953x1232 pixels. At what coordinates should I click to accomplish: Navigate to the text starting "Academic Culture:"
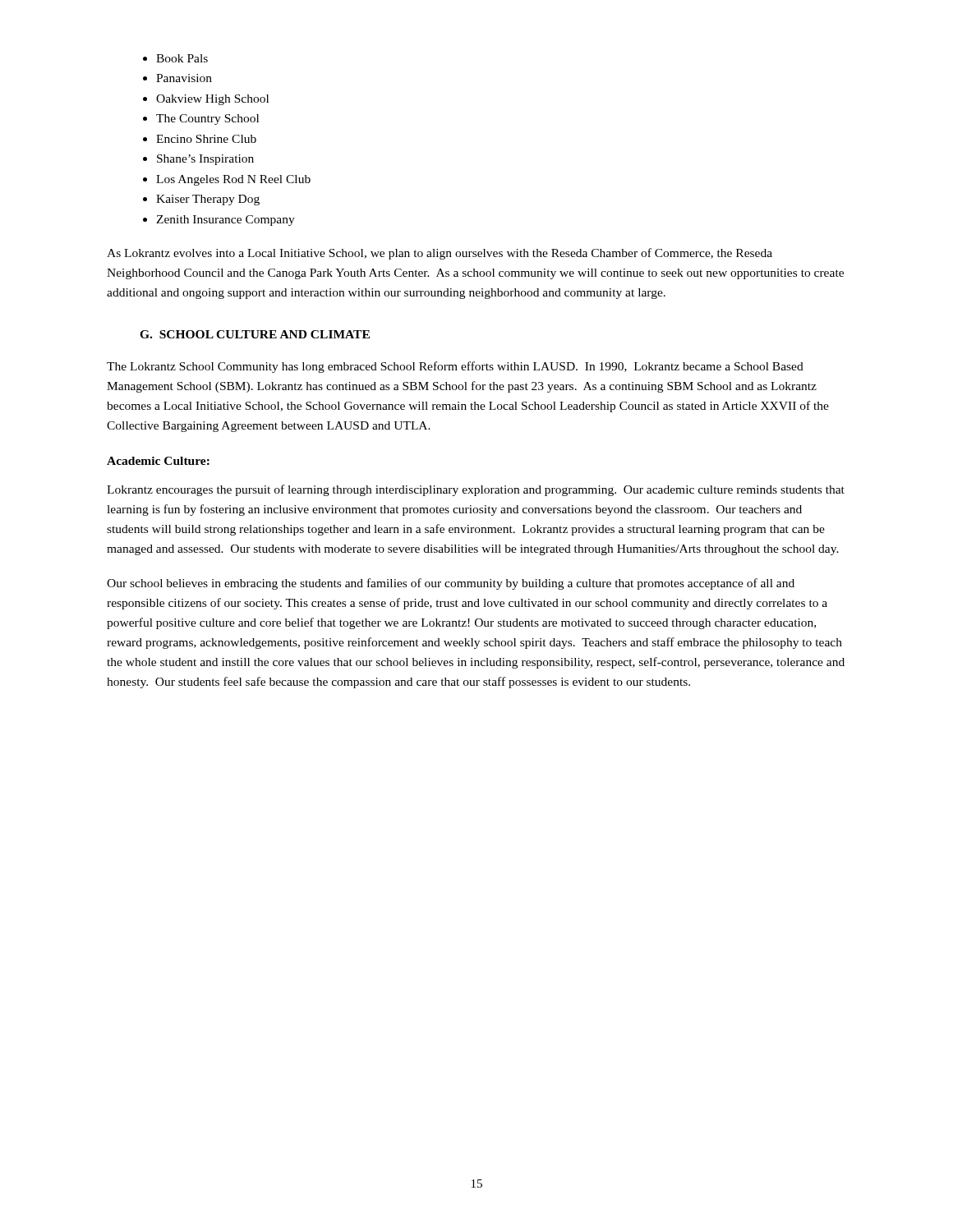point(159,460)
